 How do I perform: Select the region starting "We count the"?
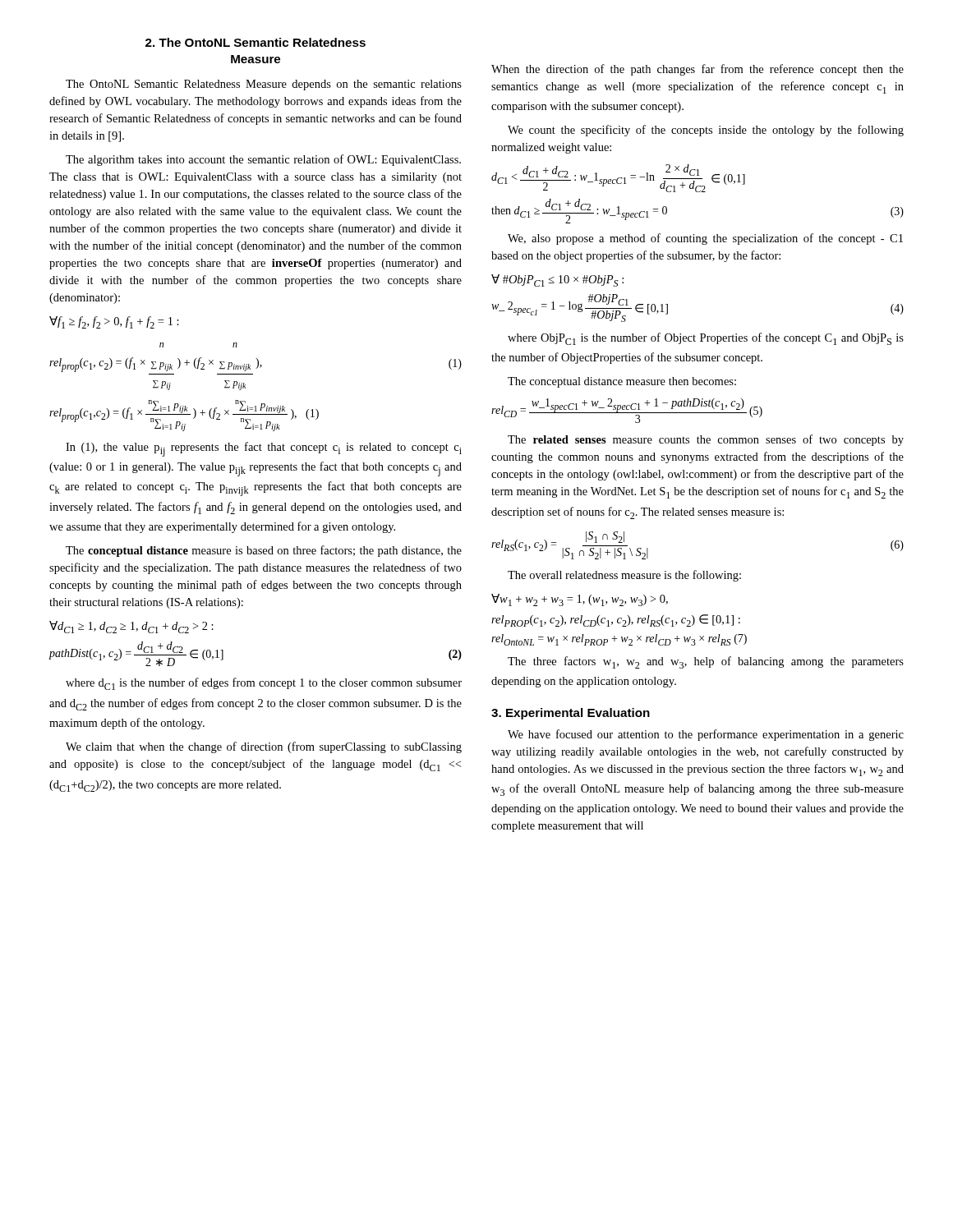(x=698, y=139)
